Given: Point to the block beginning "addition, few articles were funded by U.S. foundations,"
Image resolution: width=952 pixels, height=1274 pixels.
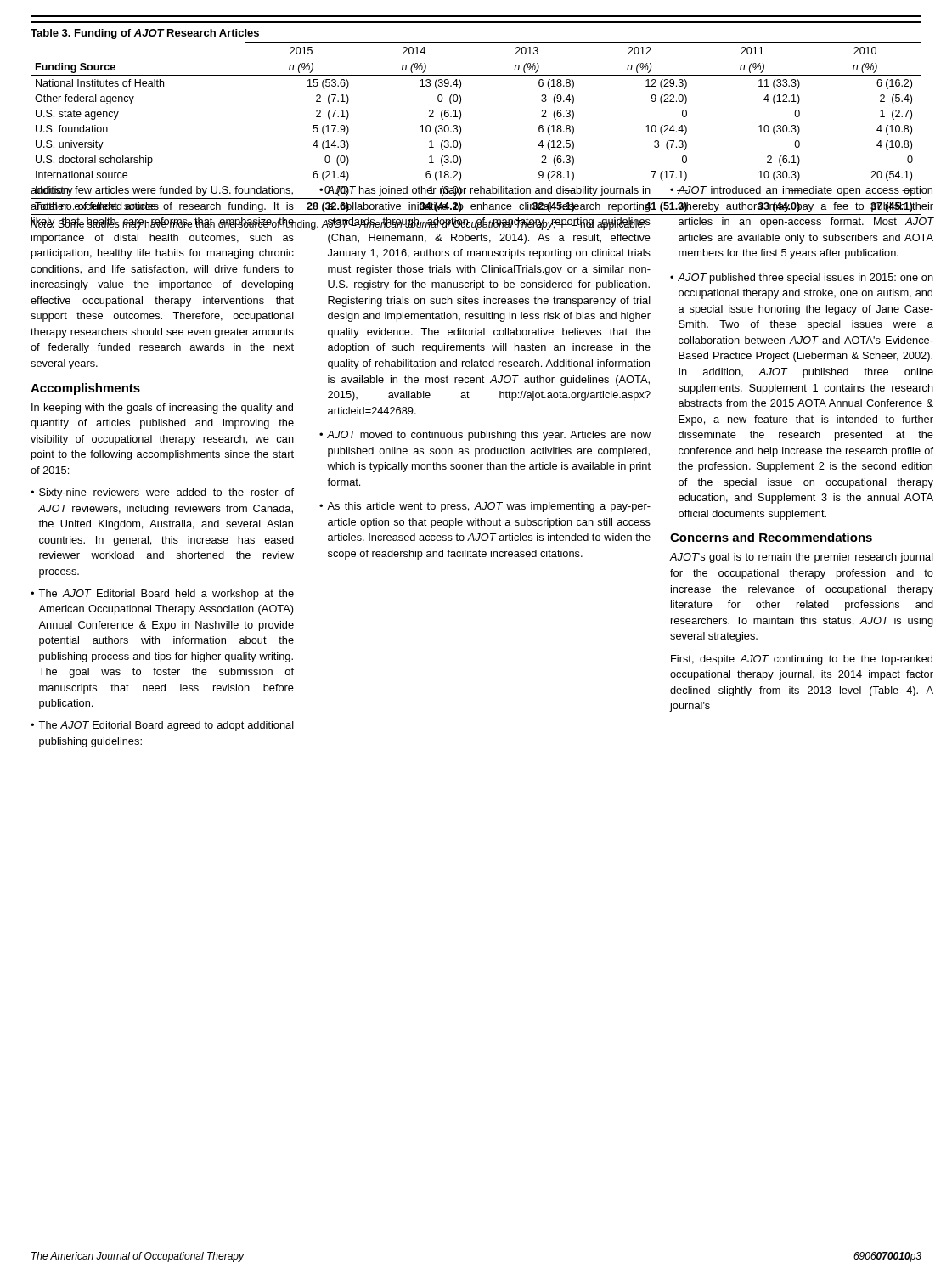Looking at the screenshot, I should pyautogui.click(x=162, y=276).
